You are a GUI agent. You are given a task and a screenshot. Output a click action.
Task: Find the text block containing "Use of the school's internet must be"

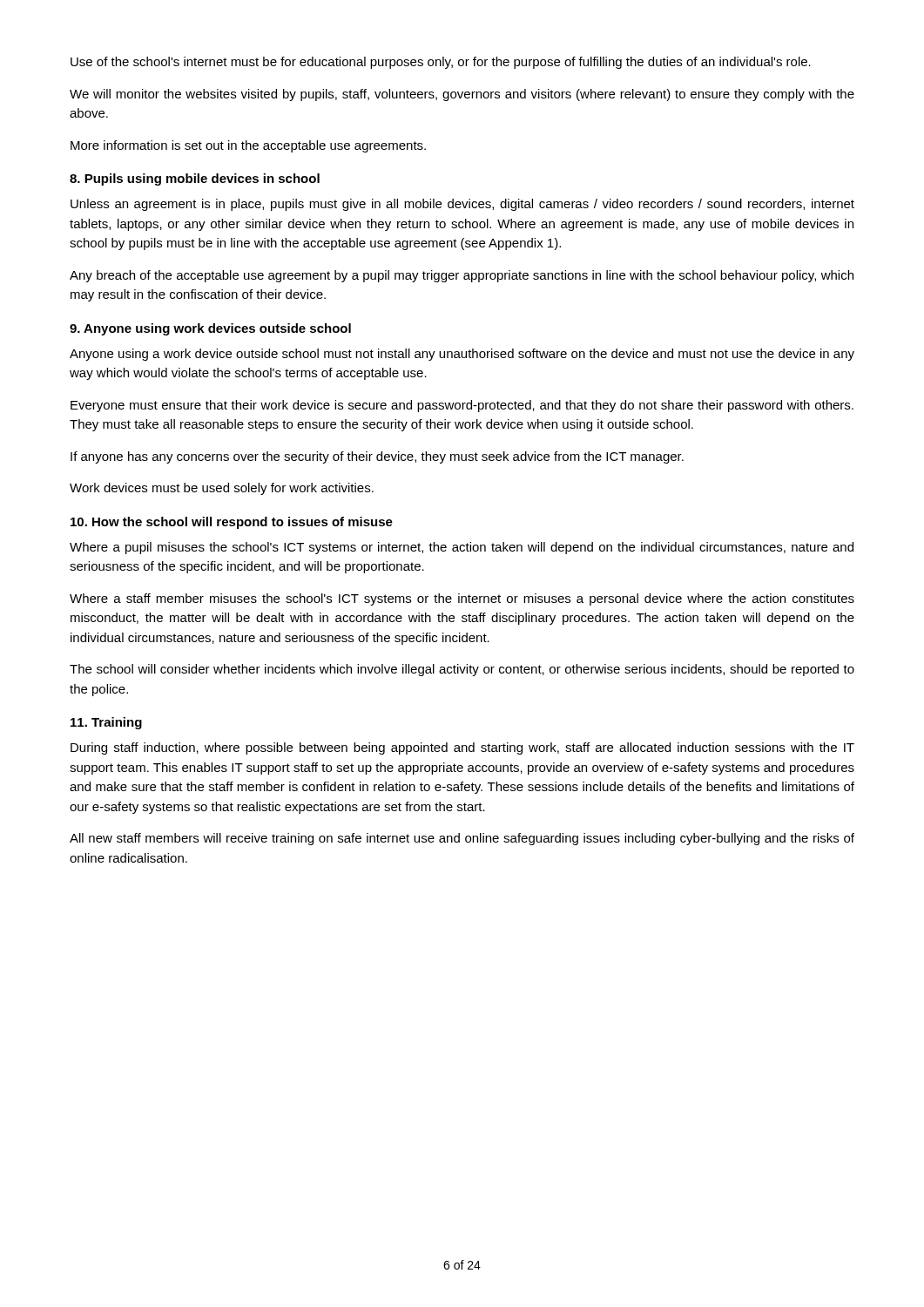coord(441,61)
